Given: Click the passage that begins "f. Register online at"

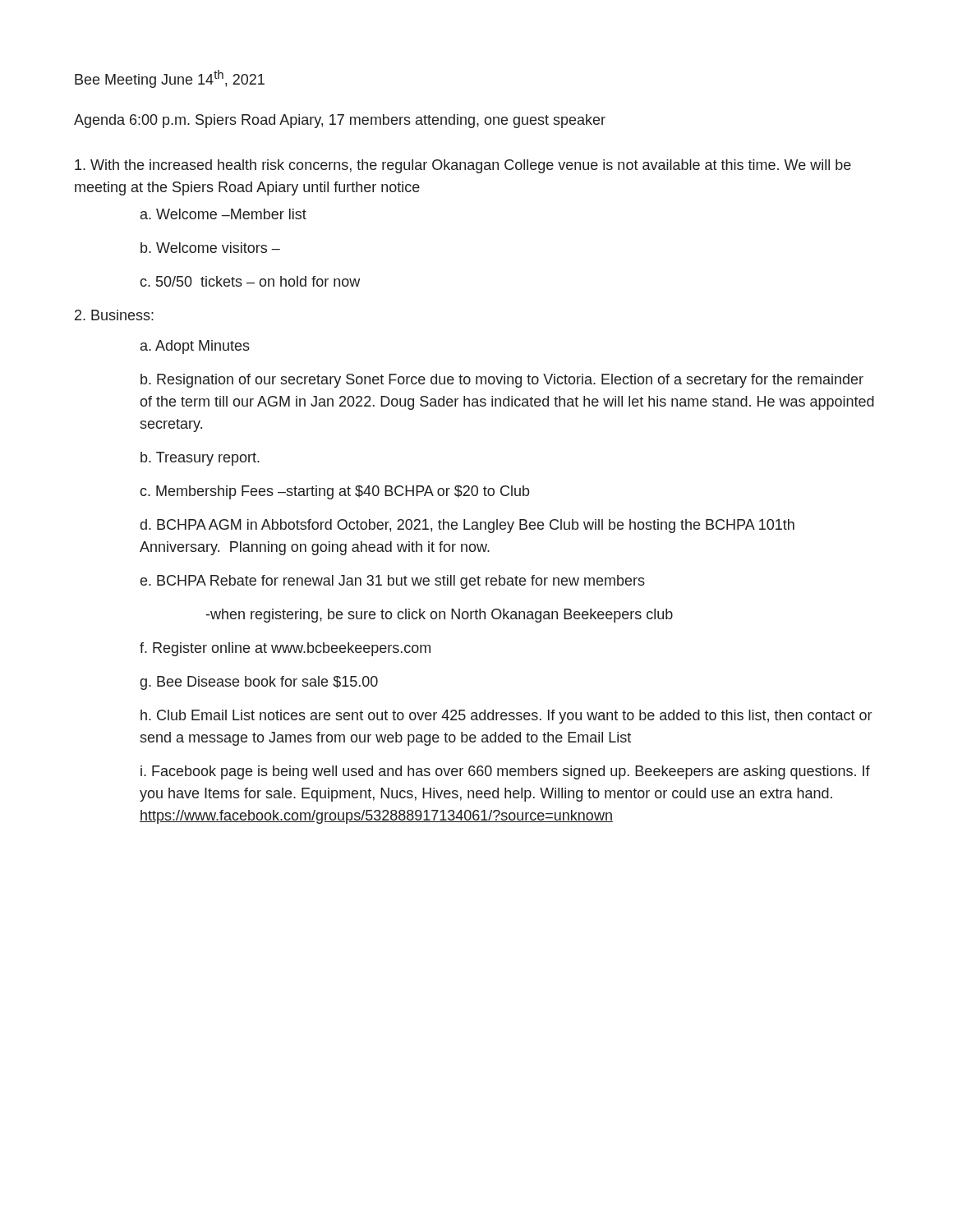Looking at the screenshot, I should (285, 649).
